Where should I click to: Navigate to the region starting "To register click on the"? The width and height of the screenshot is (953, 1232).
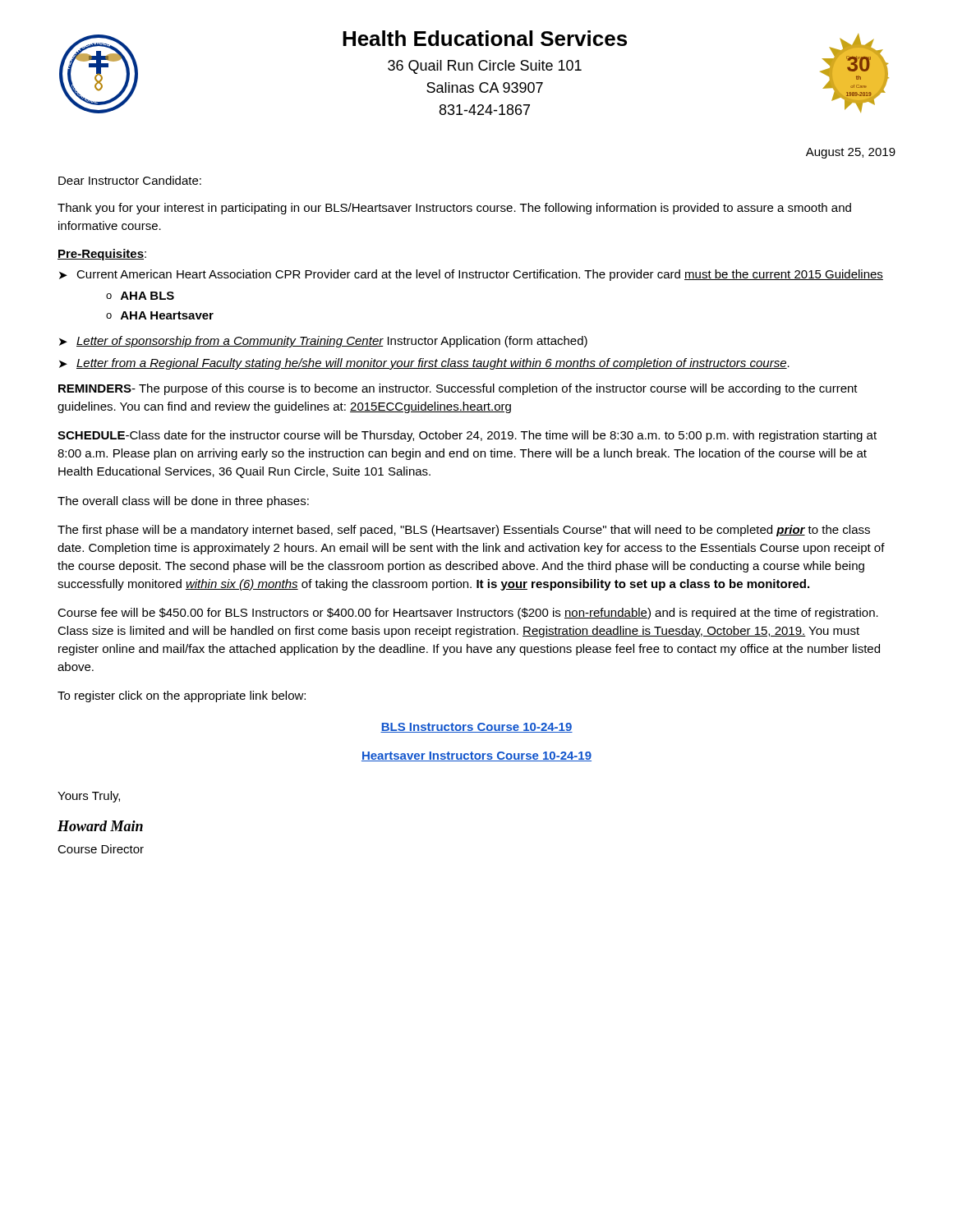[x=182, y=695]
